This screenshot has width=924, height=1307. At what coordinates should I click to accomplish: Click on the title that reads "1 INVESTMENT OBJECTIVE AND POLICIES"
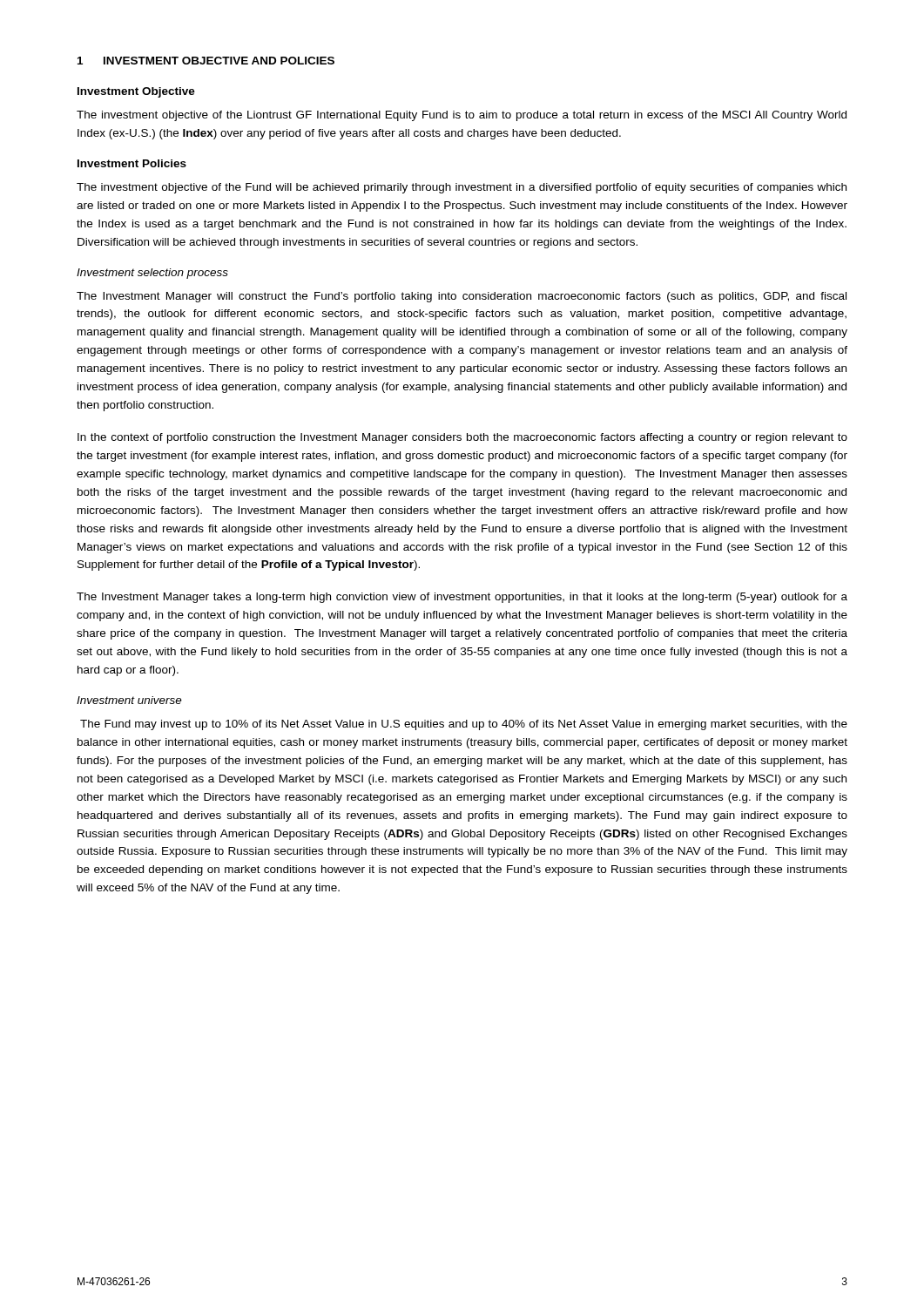coord(206,61)
